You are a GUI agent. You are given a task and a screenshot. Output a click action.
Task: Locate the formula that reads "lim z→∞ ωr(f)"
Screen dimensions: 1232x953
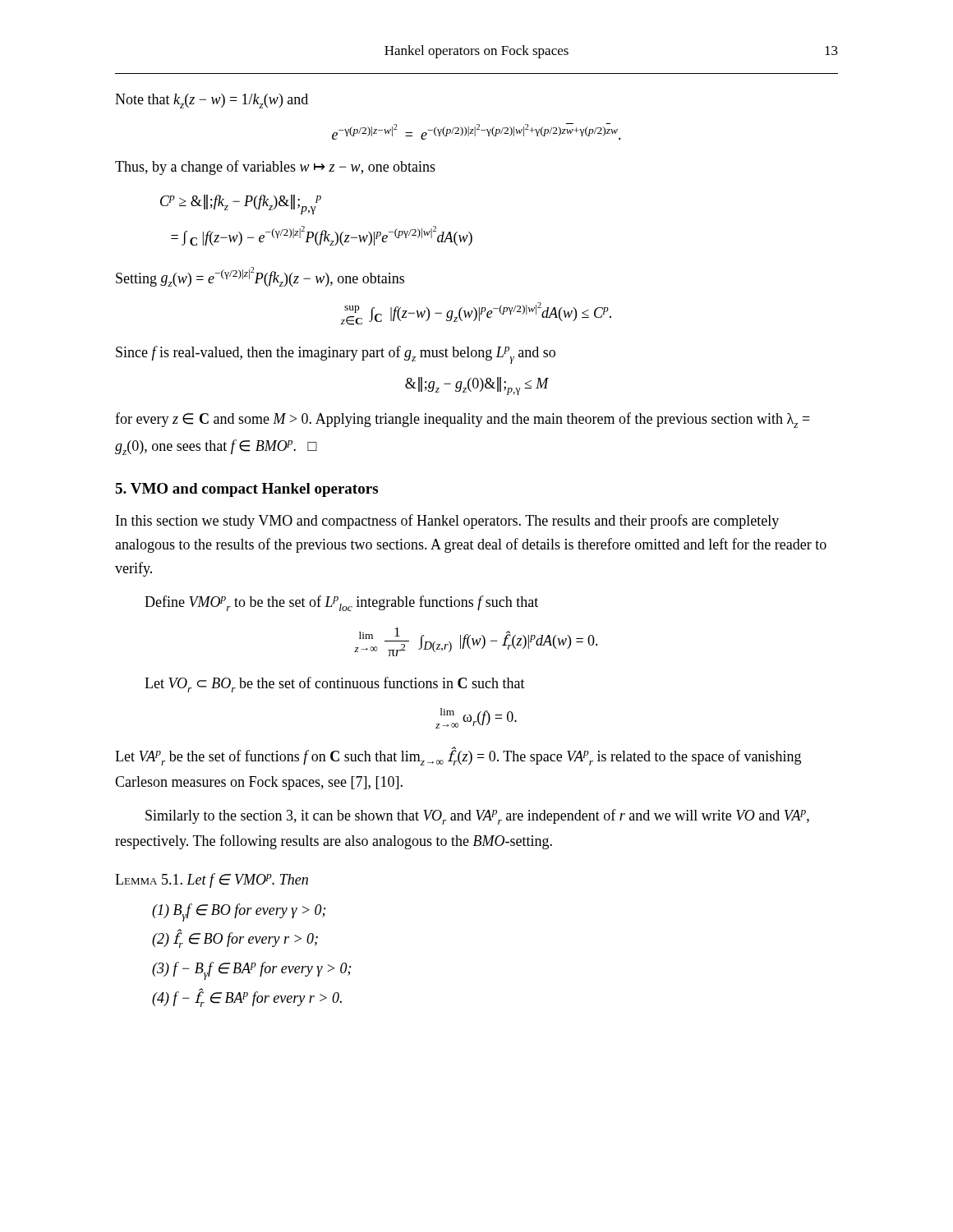tap(476, 719)
